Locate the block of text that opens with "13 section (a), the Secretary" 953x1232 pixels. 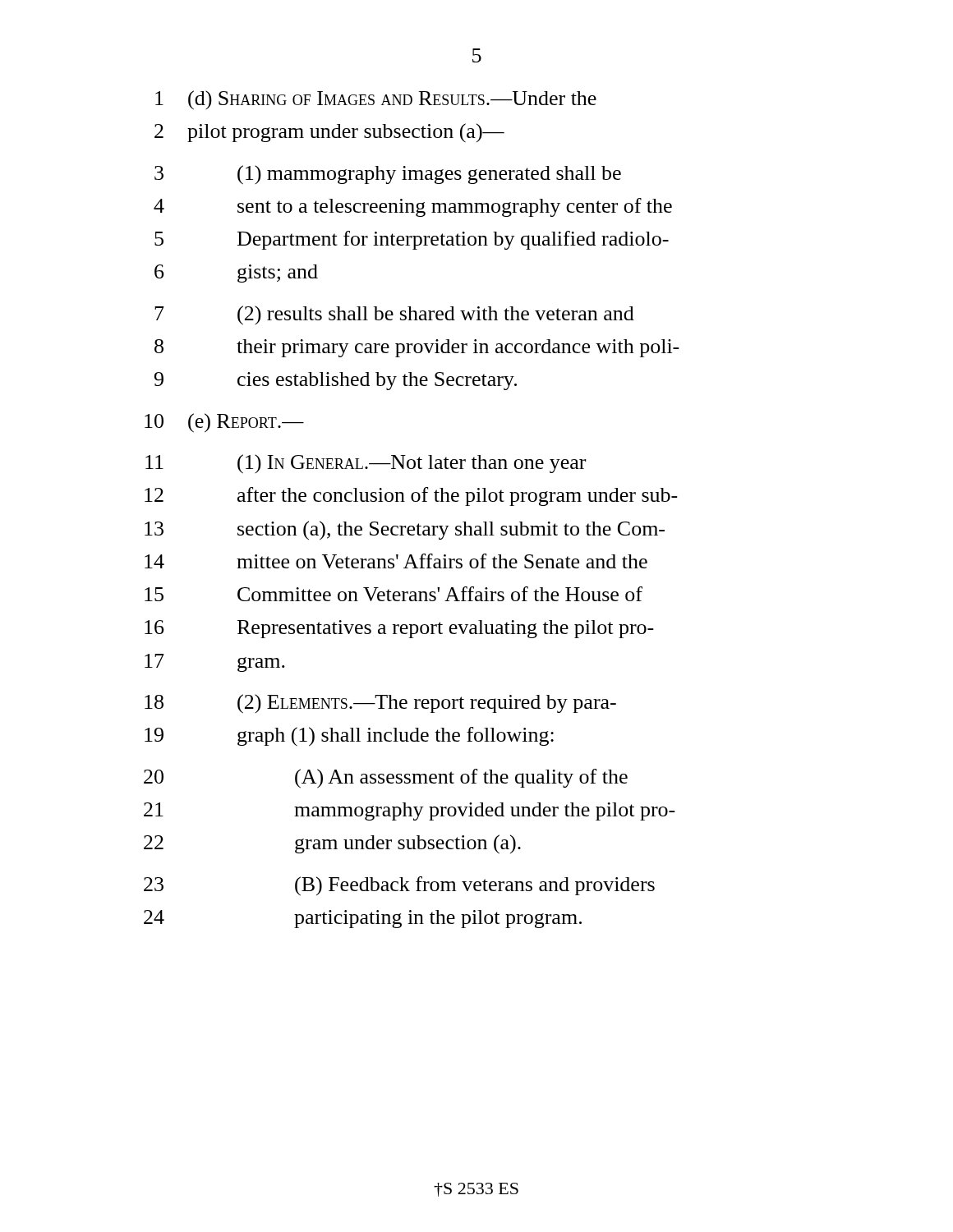pyautogui.click(x=476, y=529)
